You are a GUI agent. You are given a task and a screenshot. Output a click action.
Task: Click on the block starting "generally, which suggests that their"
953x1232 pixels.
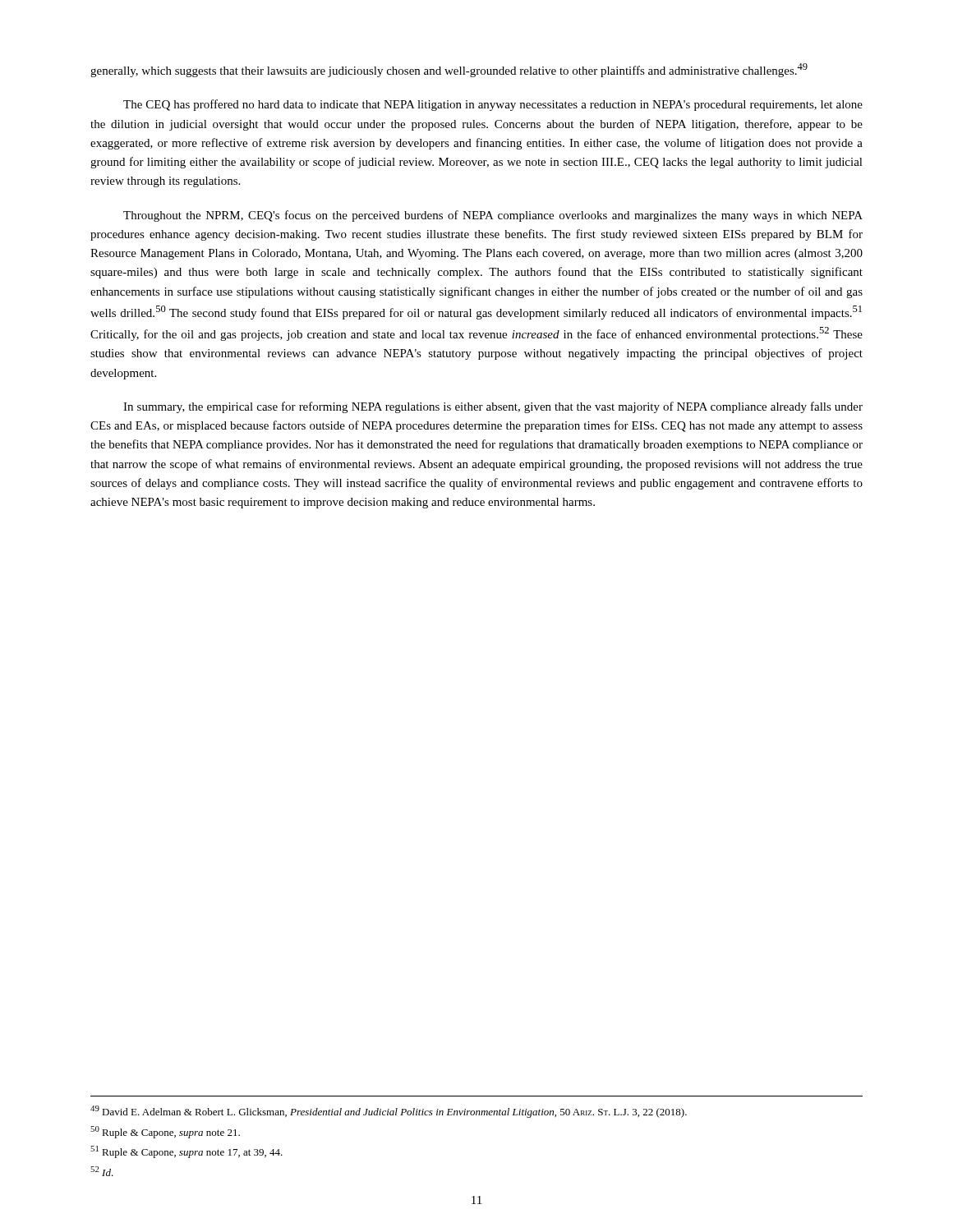[449, 69]
